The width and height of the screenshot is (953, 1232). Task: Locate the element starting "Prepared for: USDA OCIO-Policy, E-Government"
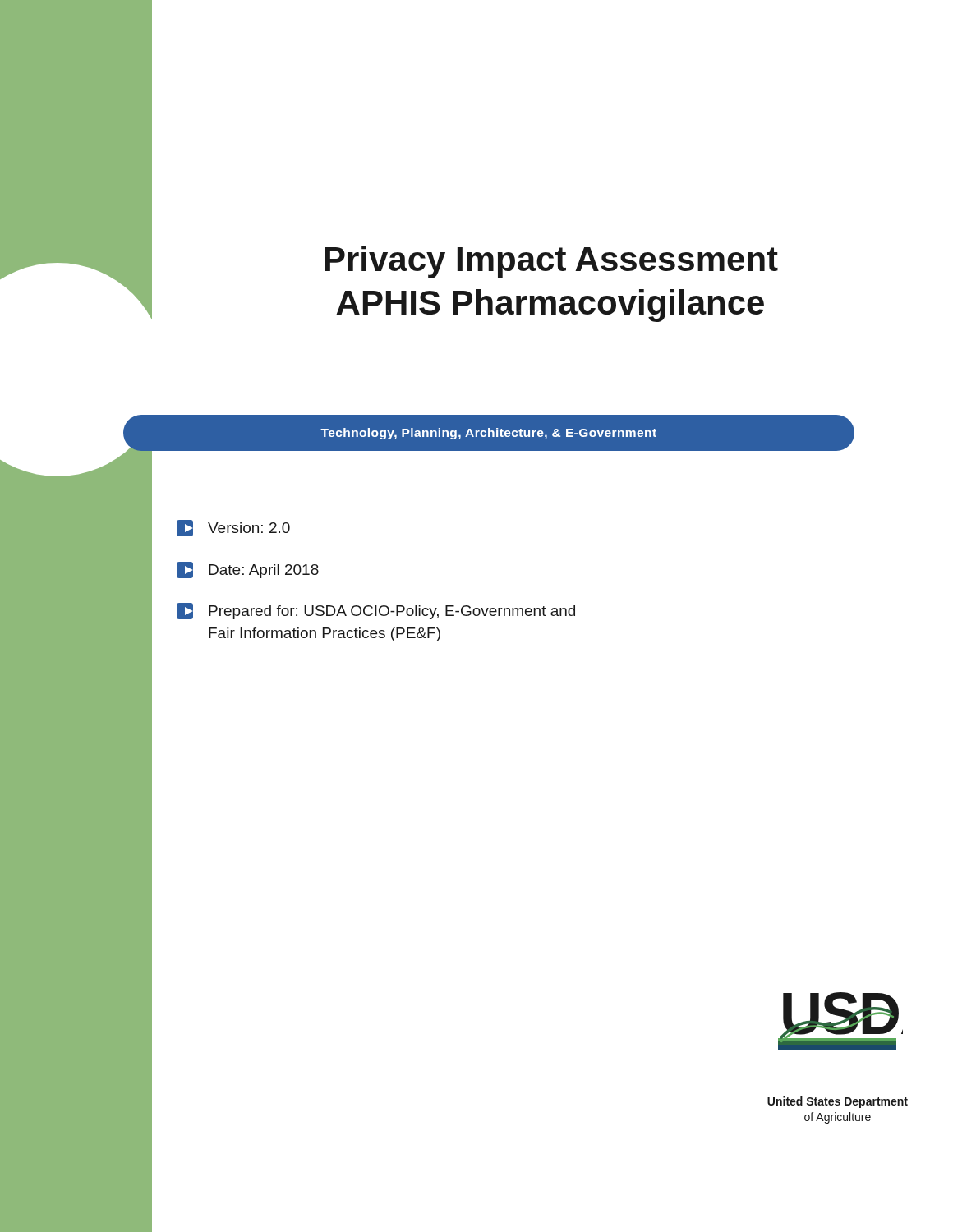[376, 622]
